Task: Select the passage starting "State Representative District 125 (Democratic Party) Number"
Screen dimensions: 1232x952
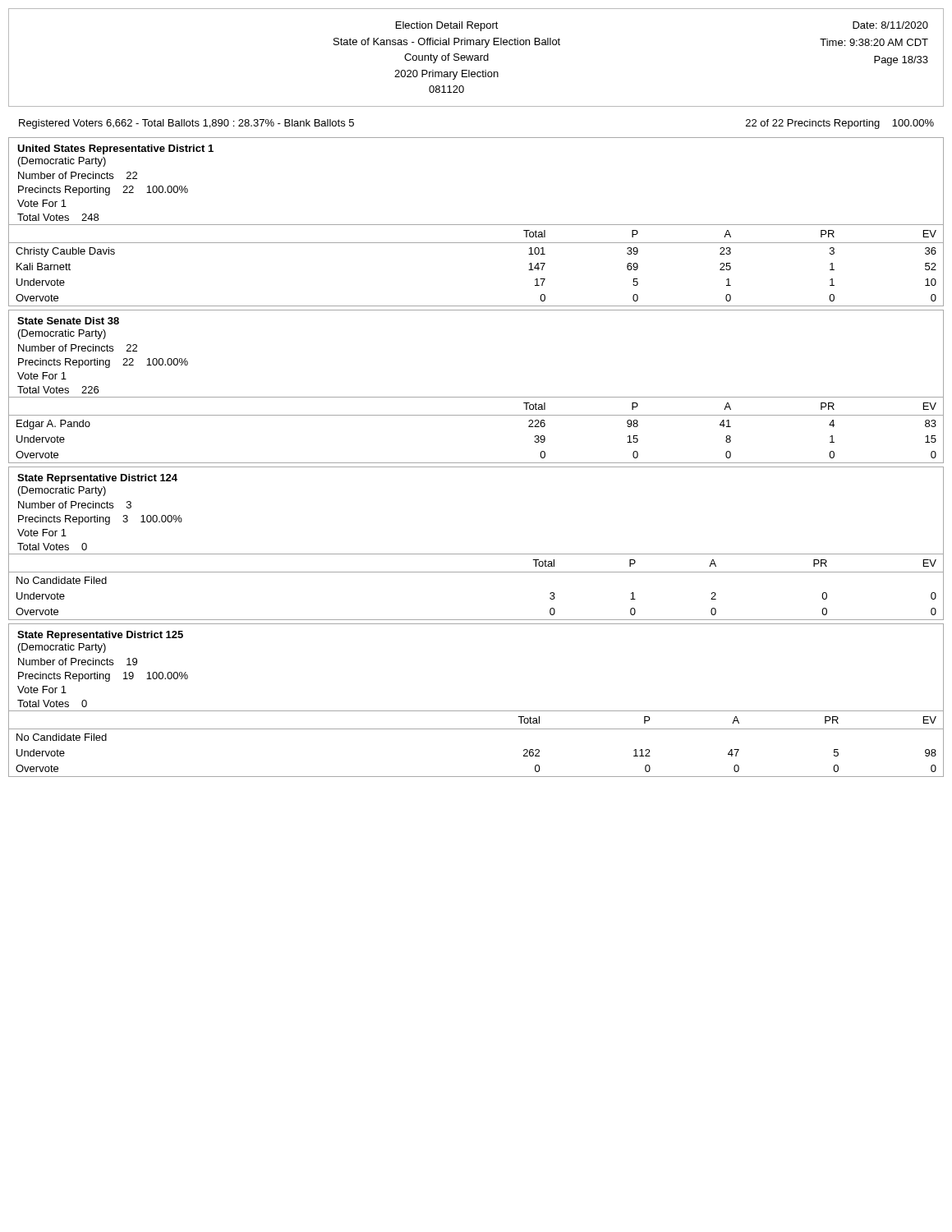Action: click(x=476, y=700)
